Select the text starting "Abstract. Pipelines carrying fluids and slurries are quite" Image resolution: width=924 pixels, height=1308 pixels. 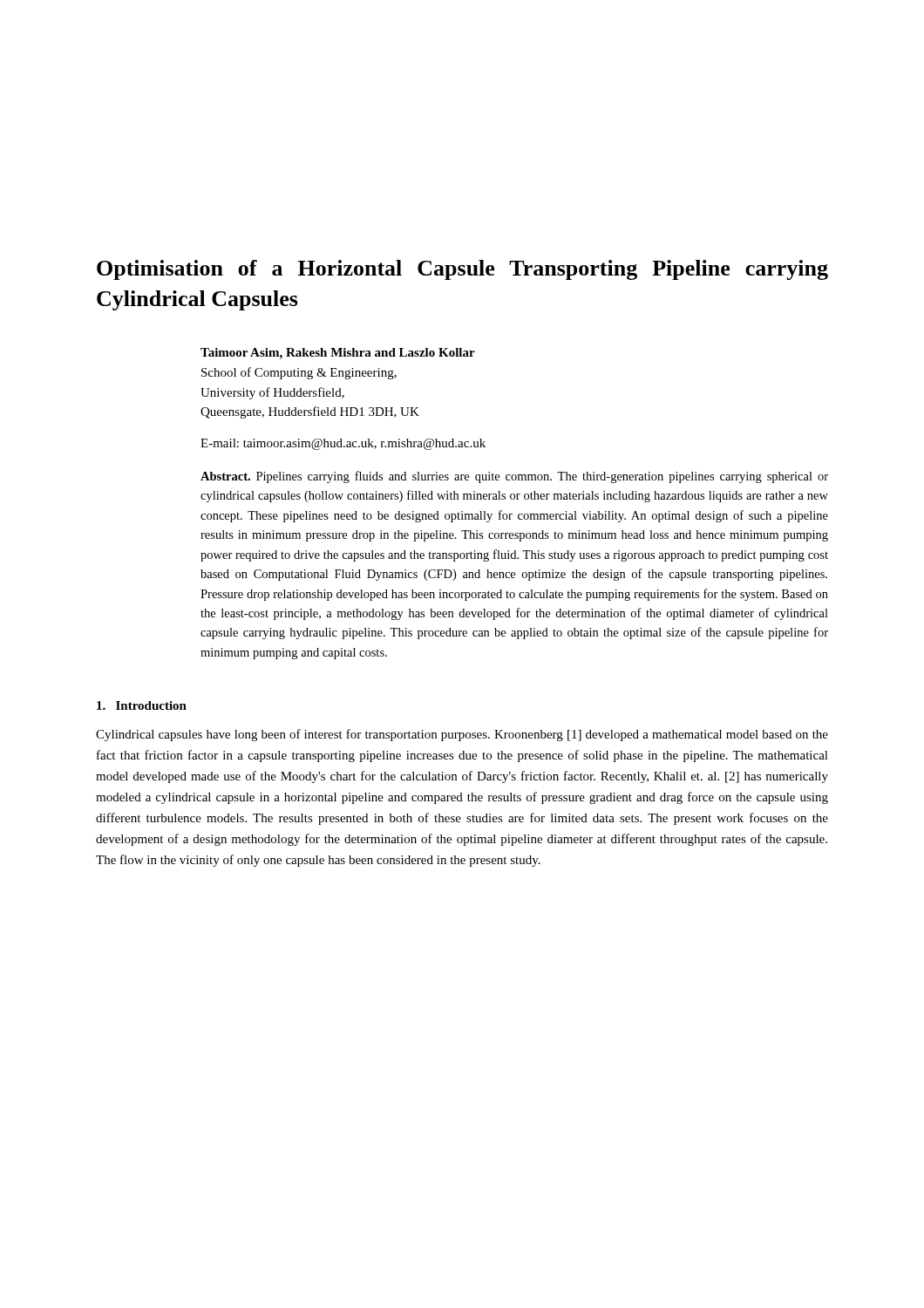pyautogui.click(x=514, y=564)
